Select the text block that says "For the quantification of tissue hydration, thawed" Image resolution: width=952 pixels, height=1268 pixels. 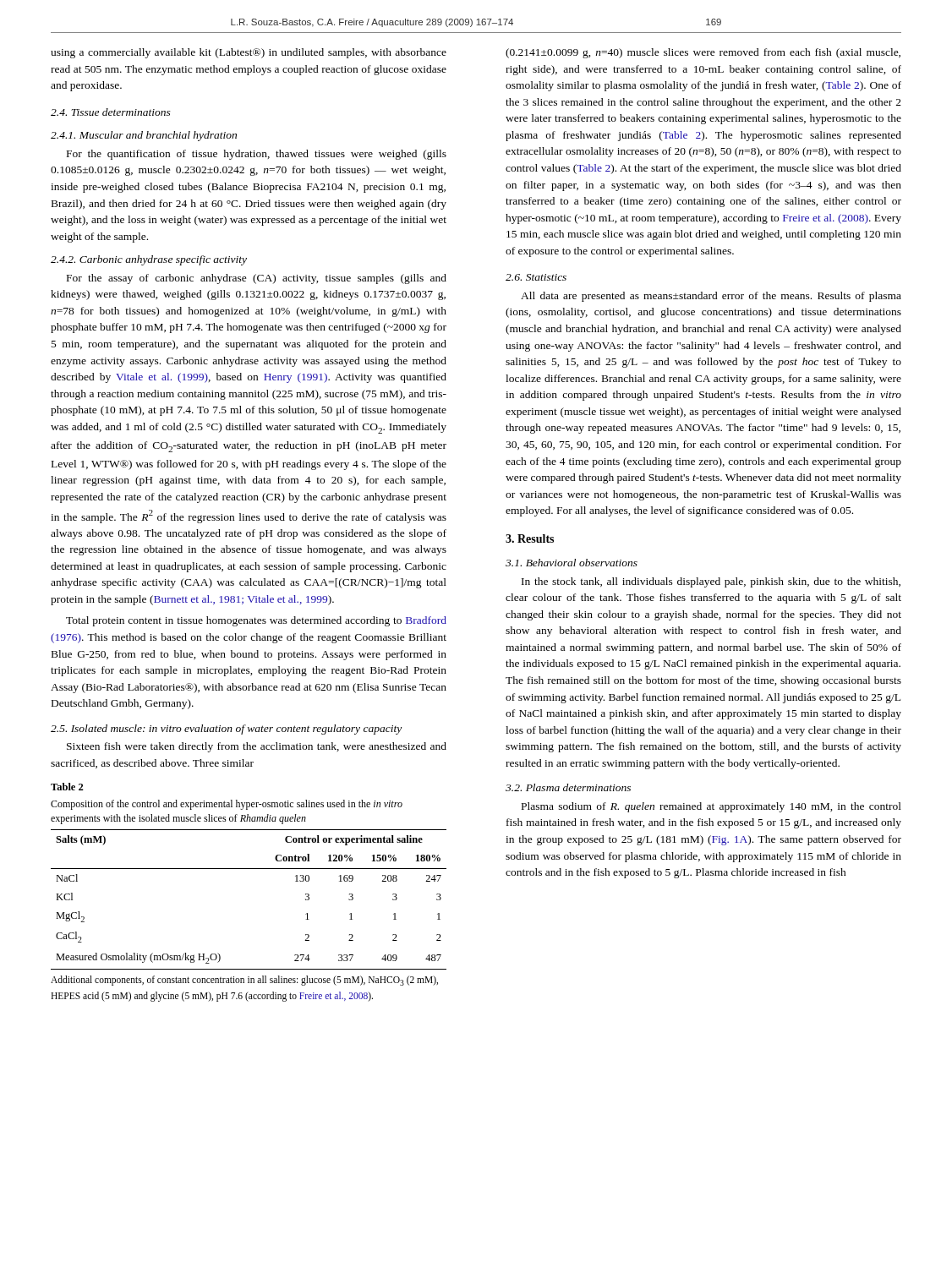249,195
